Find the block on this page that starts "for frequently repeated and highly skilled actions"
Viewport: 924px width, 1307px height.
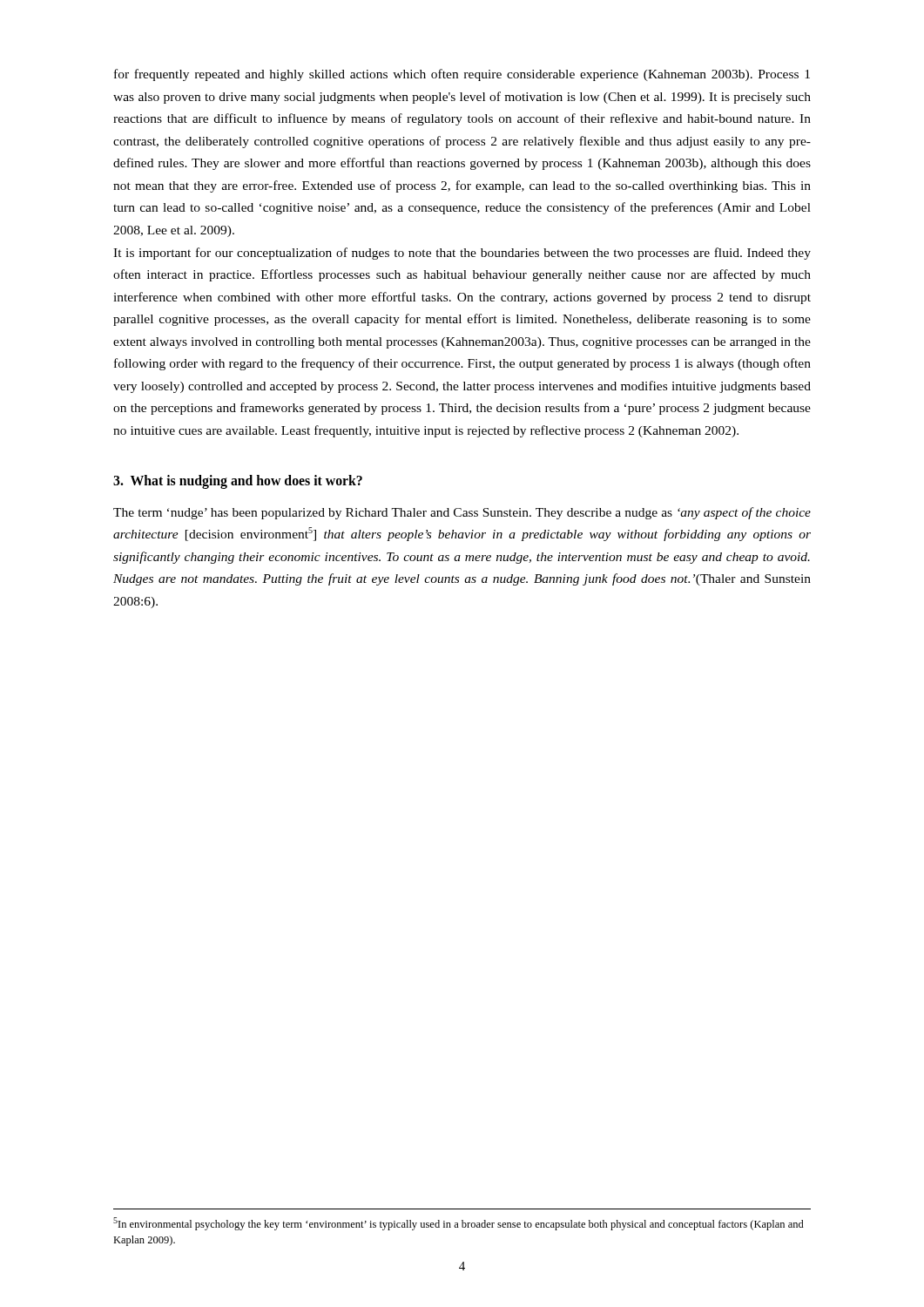pos(462,152)
